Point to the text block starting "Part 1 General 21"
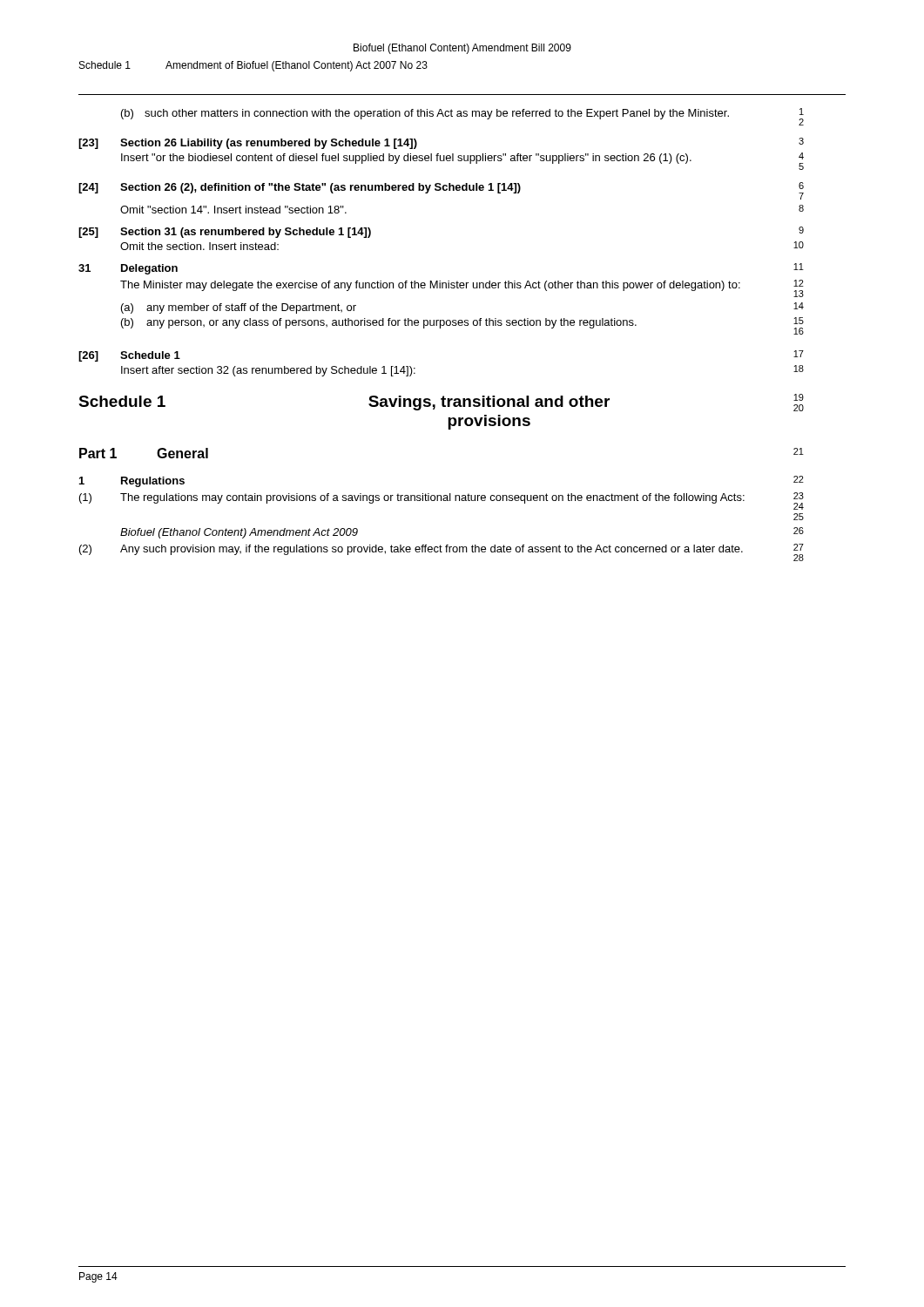Screen dimensions: 1307x924 (x=96, y=453)
